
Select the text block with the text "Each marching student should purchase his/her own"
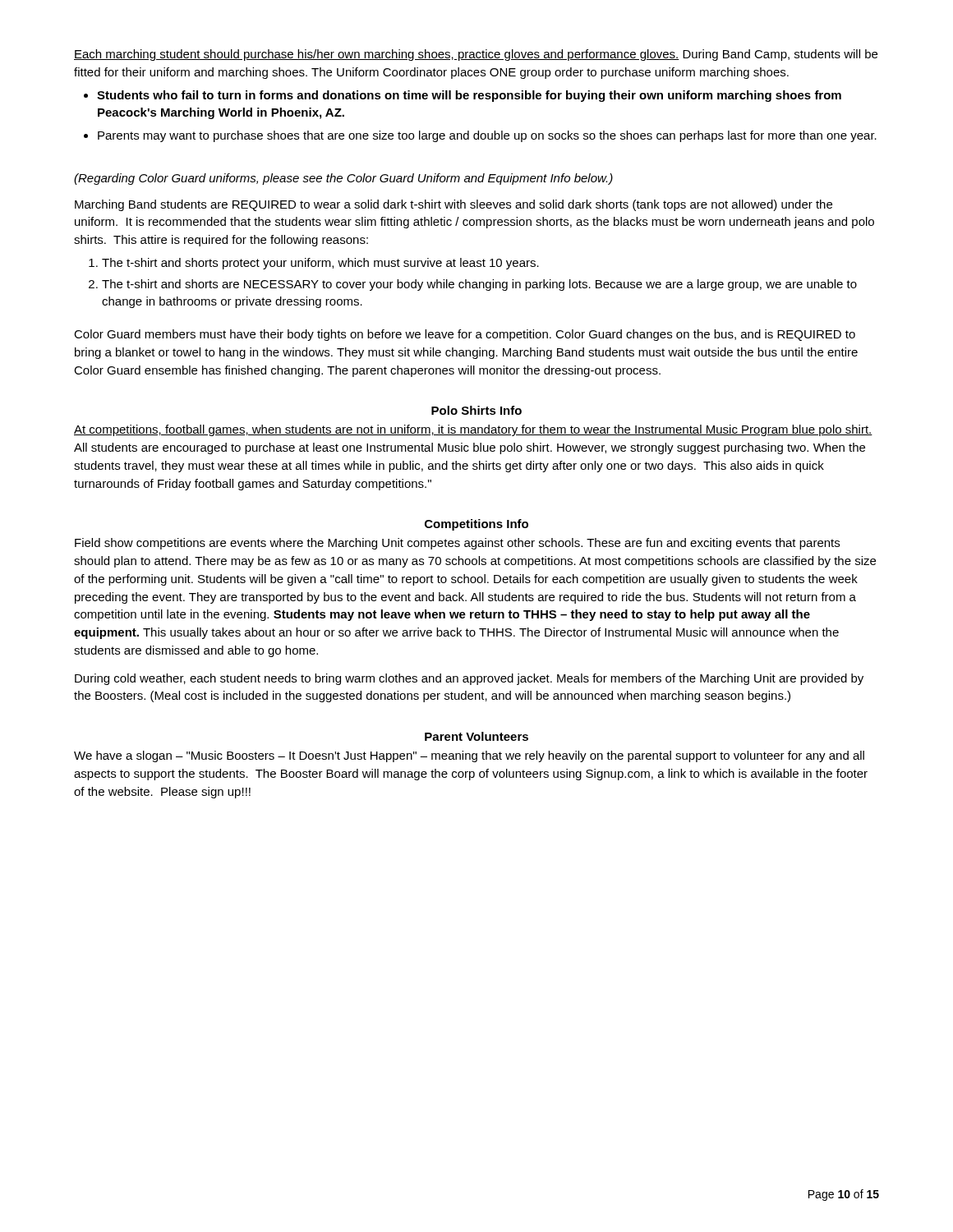point(476,63)
